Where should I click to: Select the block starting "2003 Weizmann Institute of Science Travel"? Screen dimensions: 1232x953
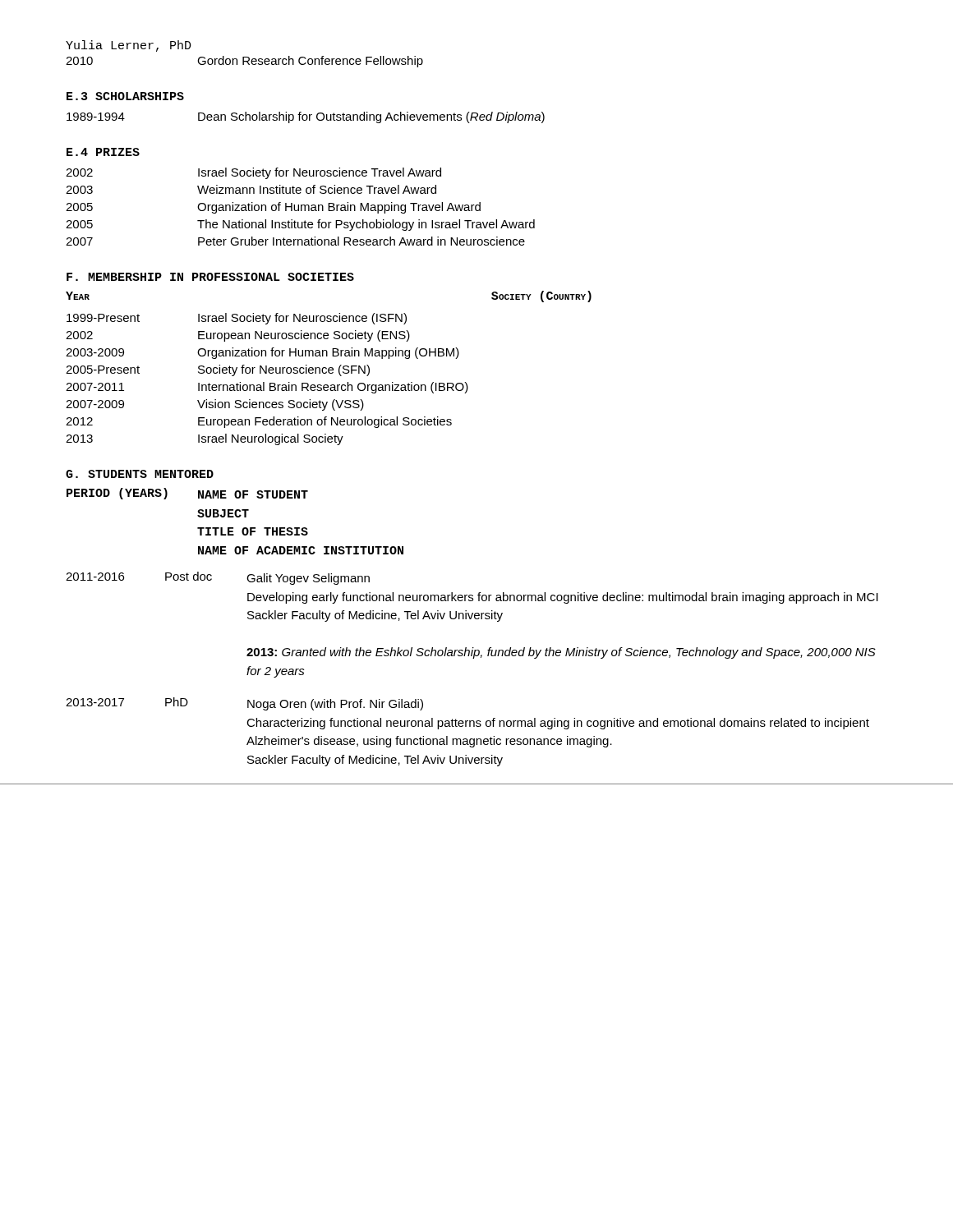251,189
